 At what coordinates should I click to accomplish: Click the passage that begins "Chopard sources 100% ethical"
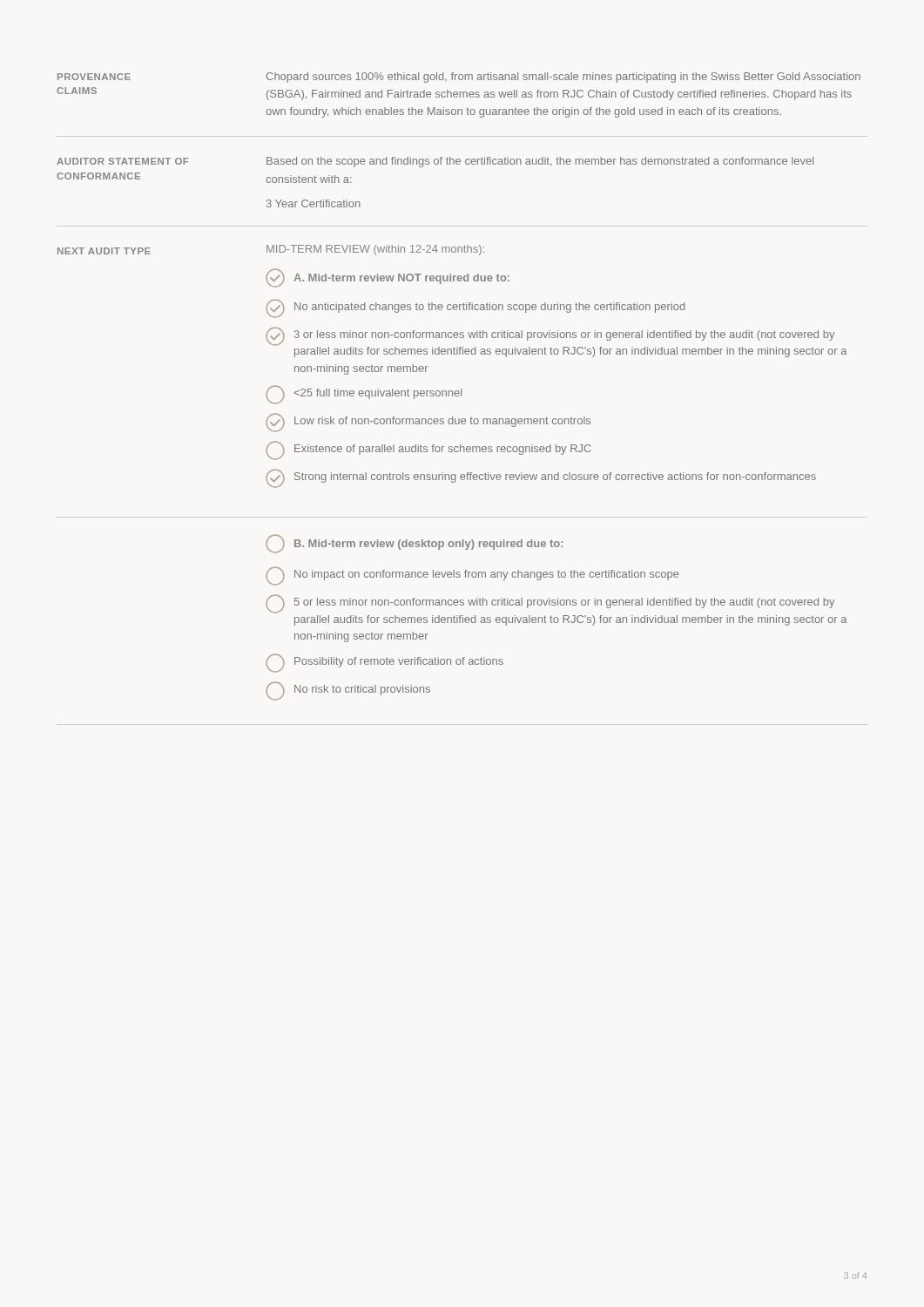point(567,94)
